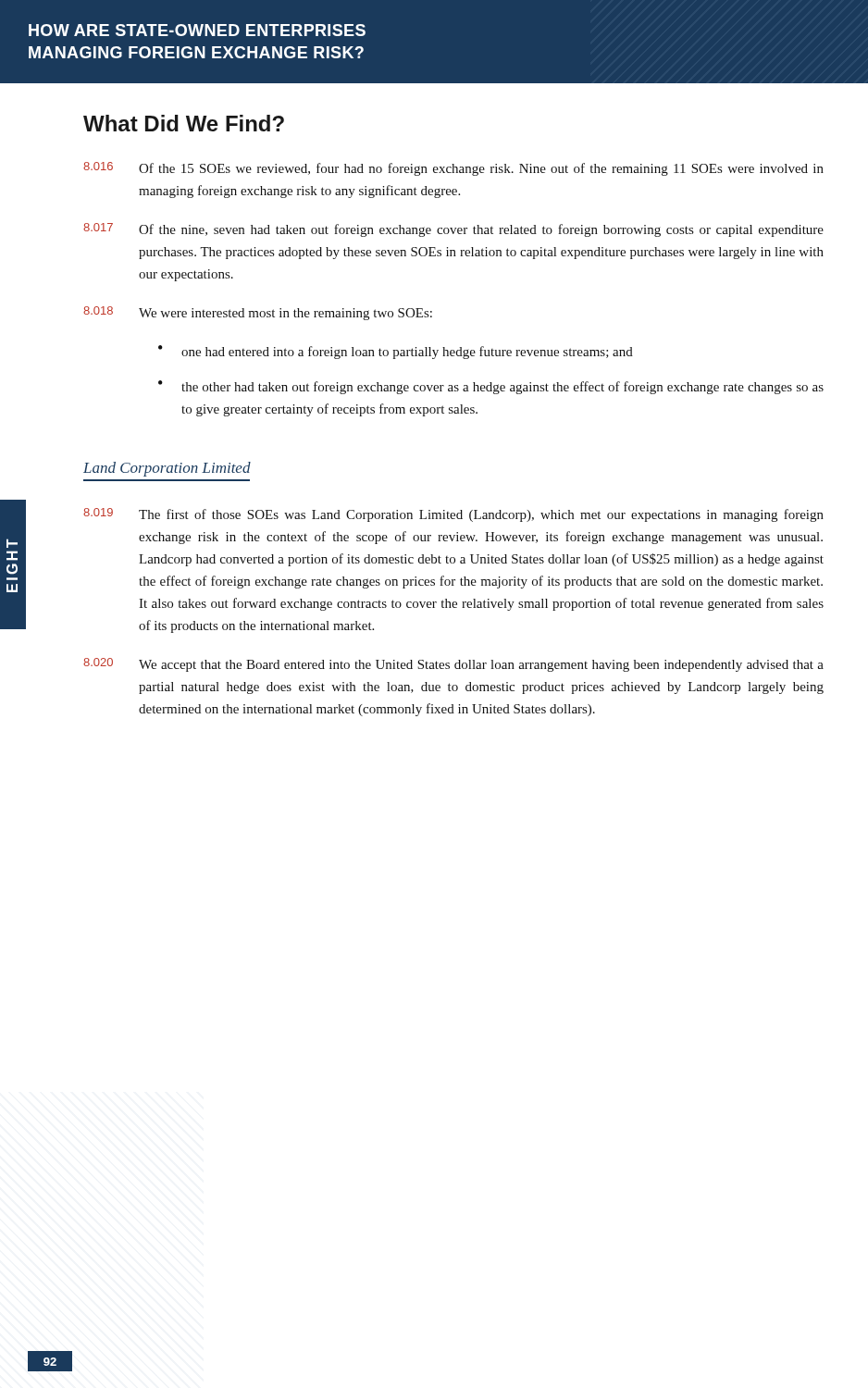Viewport: 868px width, 1388px height.
Task: Locate the region starting "What Did We"
Action: coord(184,124)
